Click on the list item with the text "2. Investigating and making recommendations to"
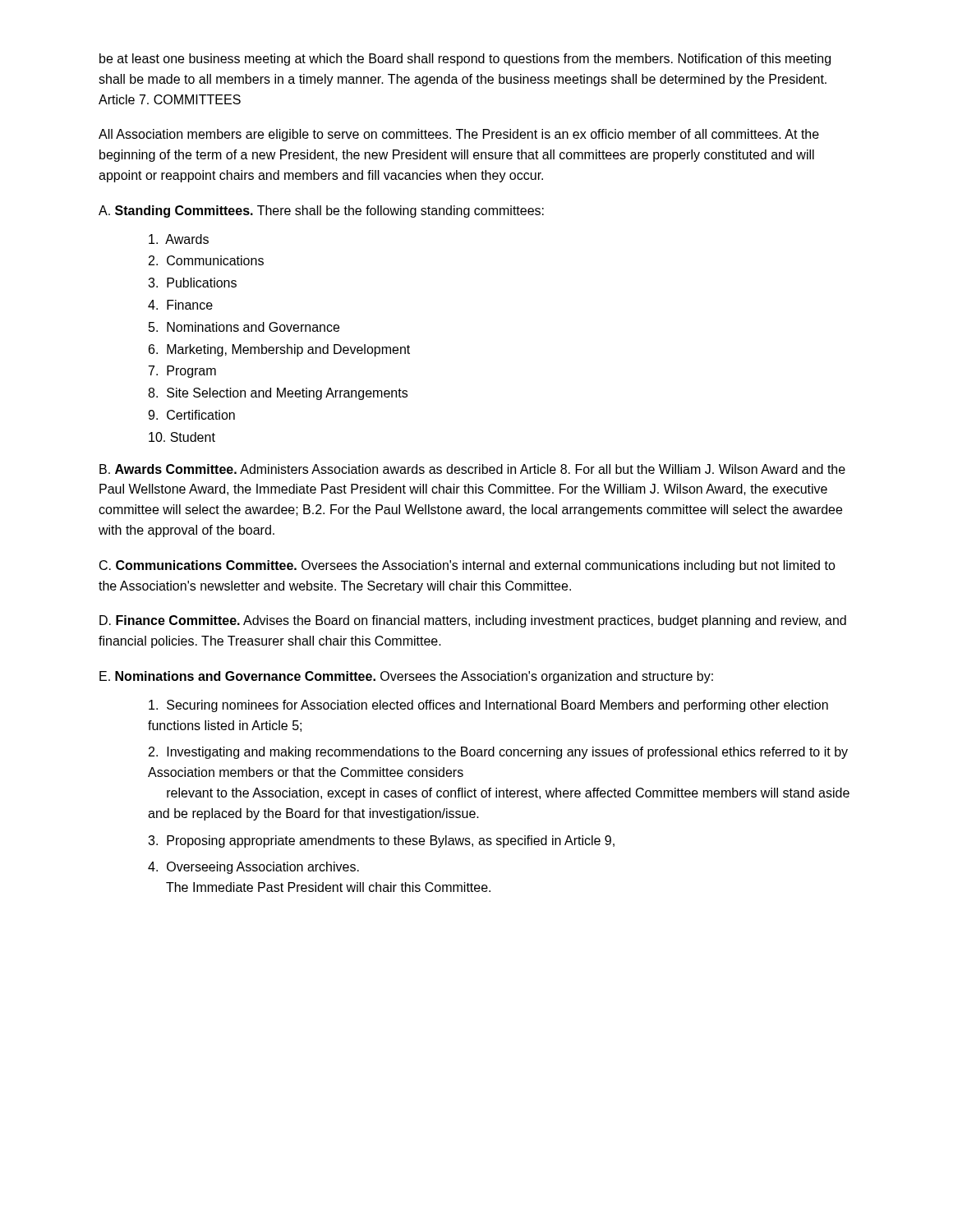The width and height of the screenshot is (953, 1232). (x=499, y=783)
